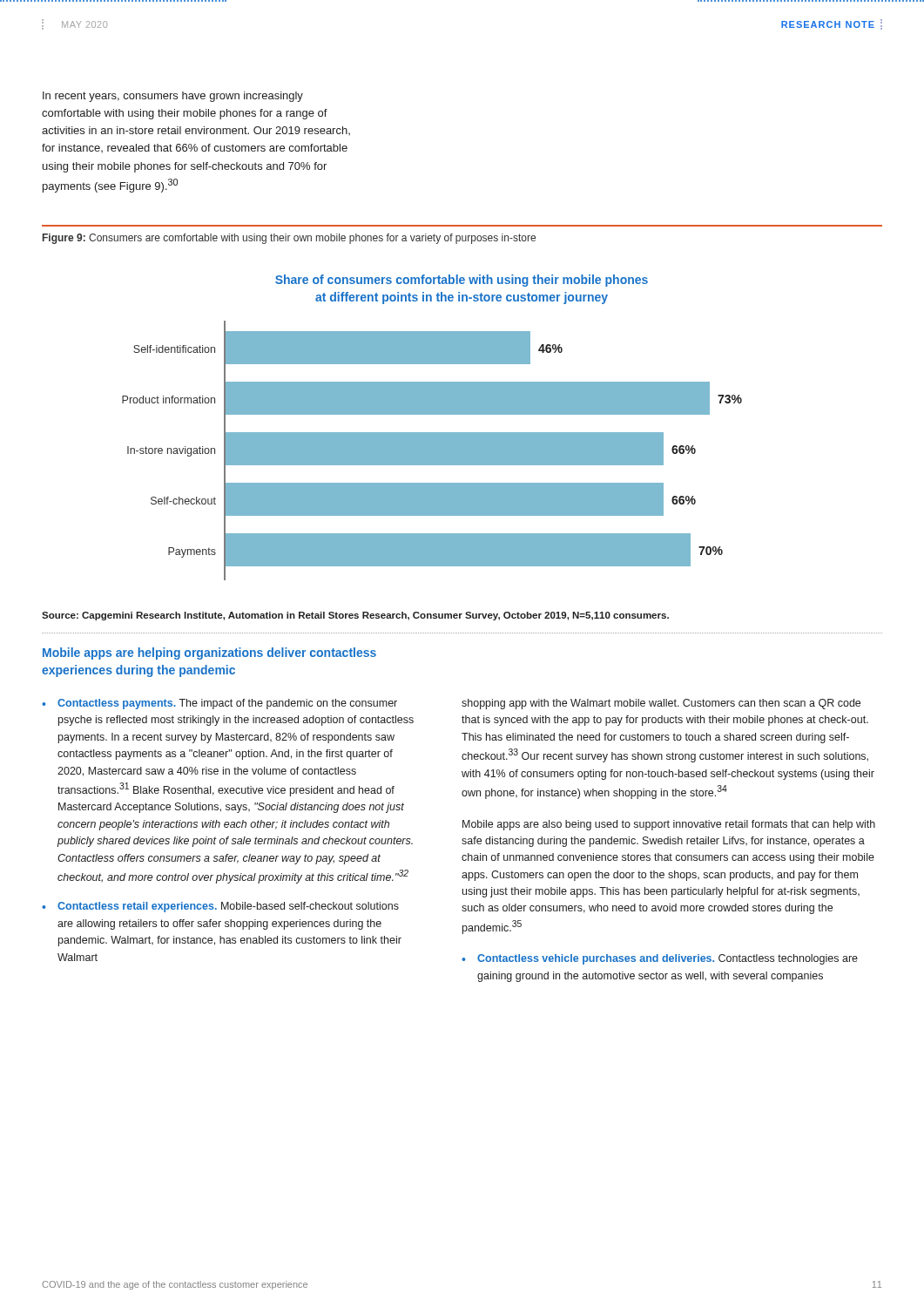Click on the caption containing "Figure 9: Consumers are comfortable with"
Viewport: 924px width, 1307px height.
click(x=289, y=238)
